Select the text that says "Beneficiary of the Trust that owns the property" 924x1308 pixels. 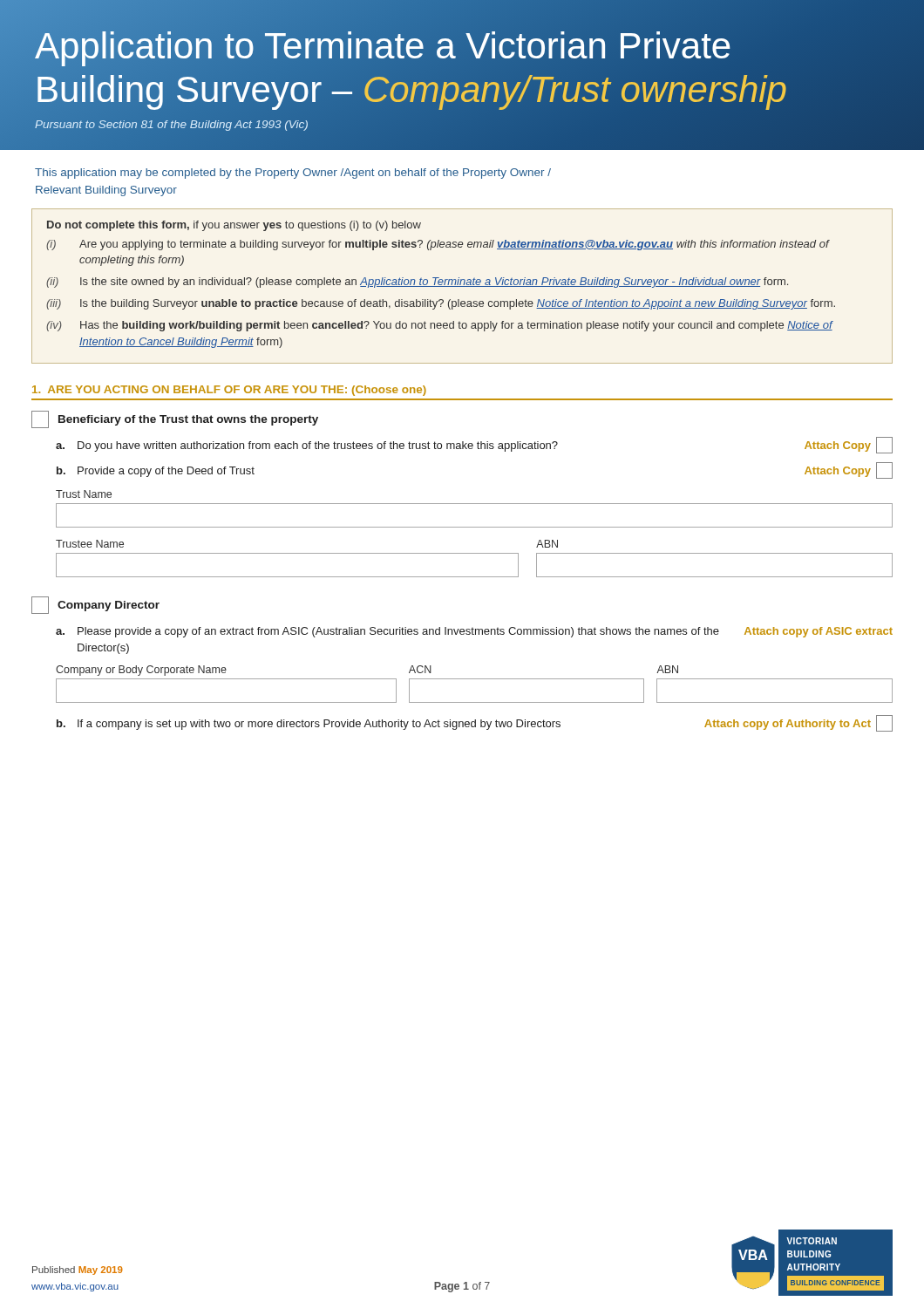pos(175,419)
